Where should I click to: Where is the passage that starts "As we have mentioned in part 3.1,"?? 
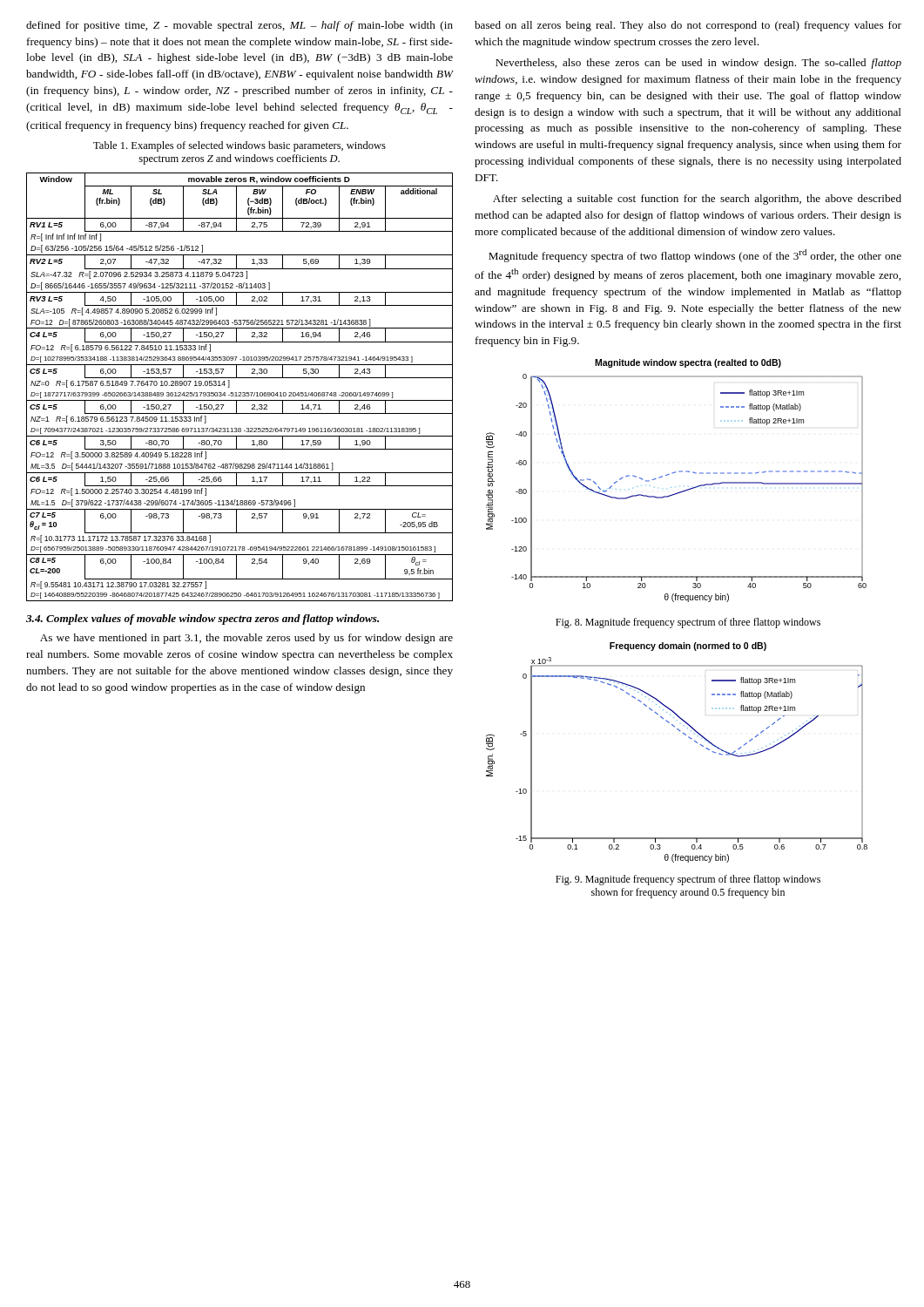[240, 662]
